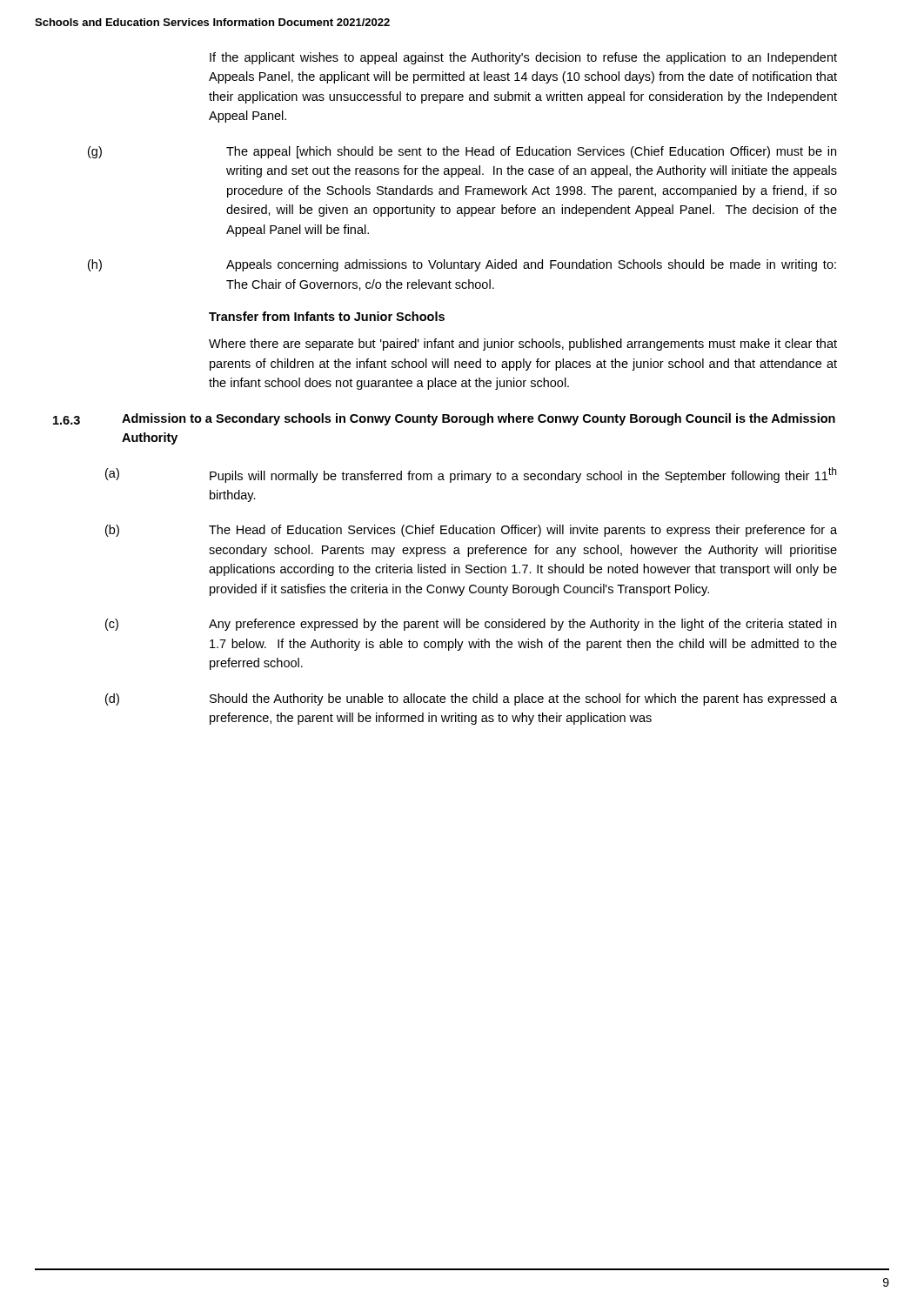Image resolution: width=924 pixels, height=1305 pixels.
Task: Point to the block beginning "(g) The appeal [which should be sent to"
Action: 436,191
